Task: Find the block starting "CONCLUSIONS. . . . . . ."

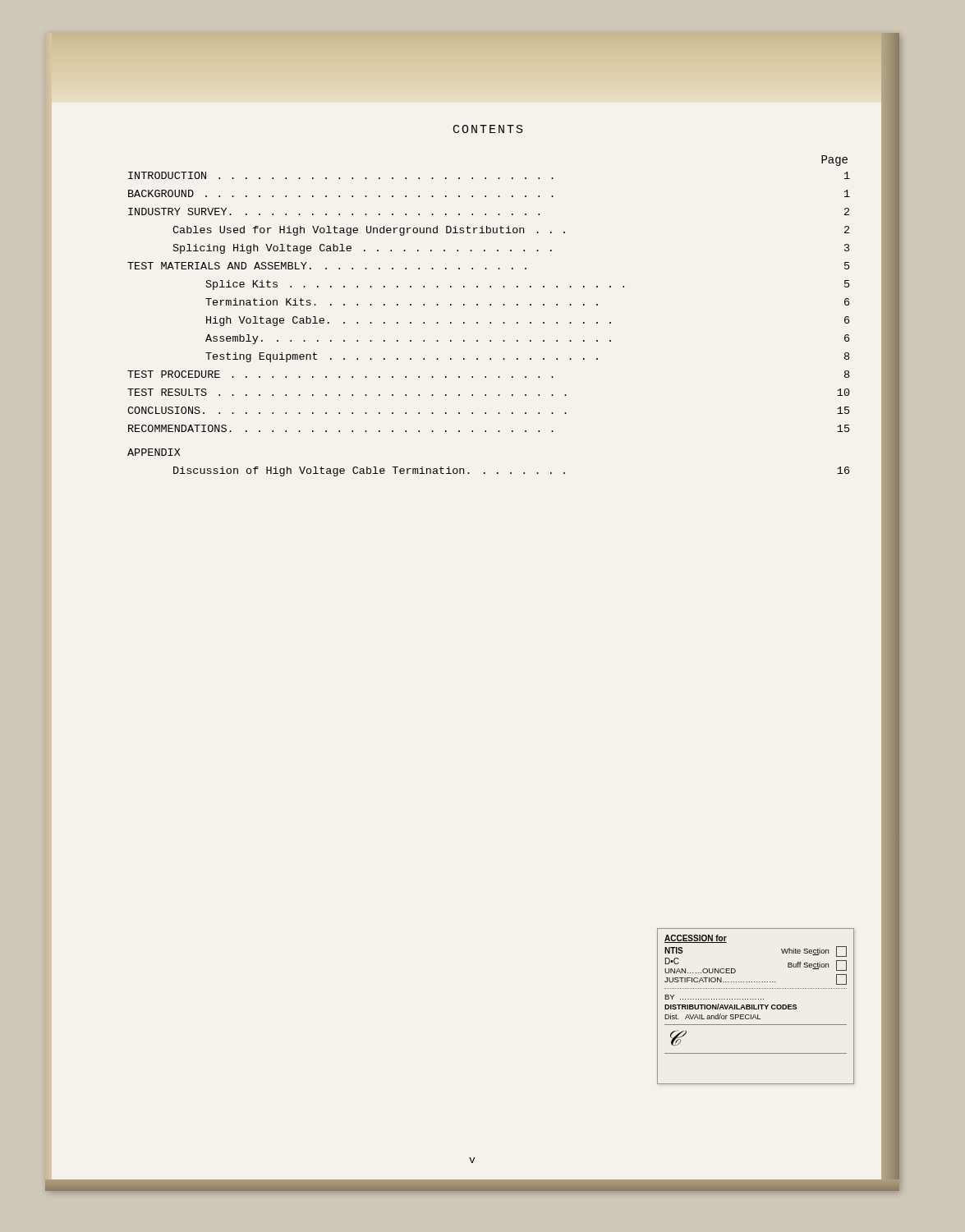Action: (489, 411)
